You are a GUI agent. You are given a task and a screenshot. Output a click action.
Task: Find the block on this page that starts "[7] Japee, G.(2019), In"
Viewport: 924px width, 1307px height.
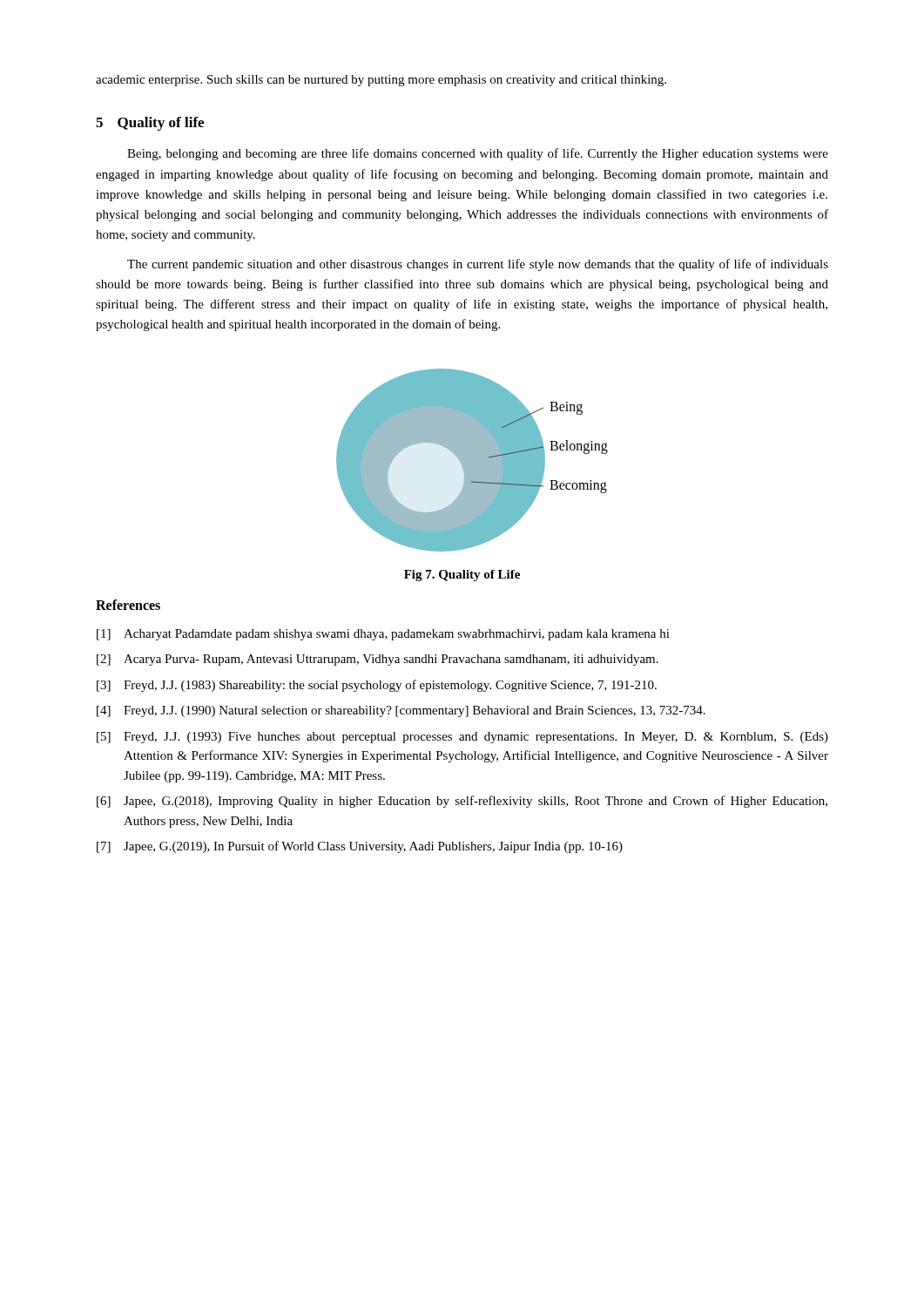coord(462,846)
